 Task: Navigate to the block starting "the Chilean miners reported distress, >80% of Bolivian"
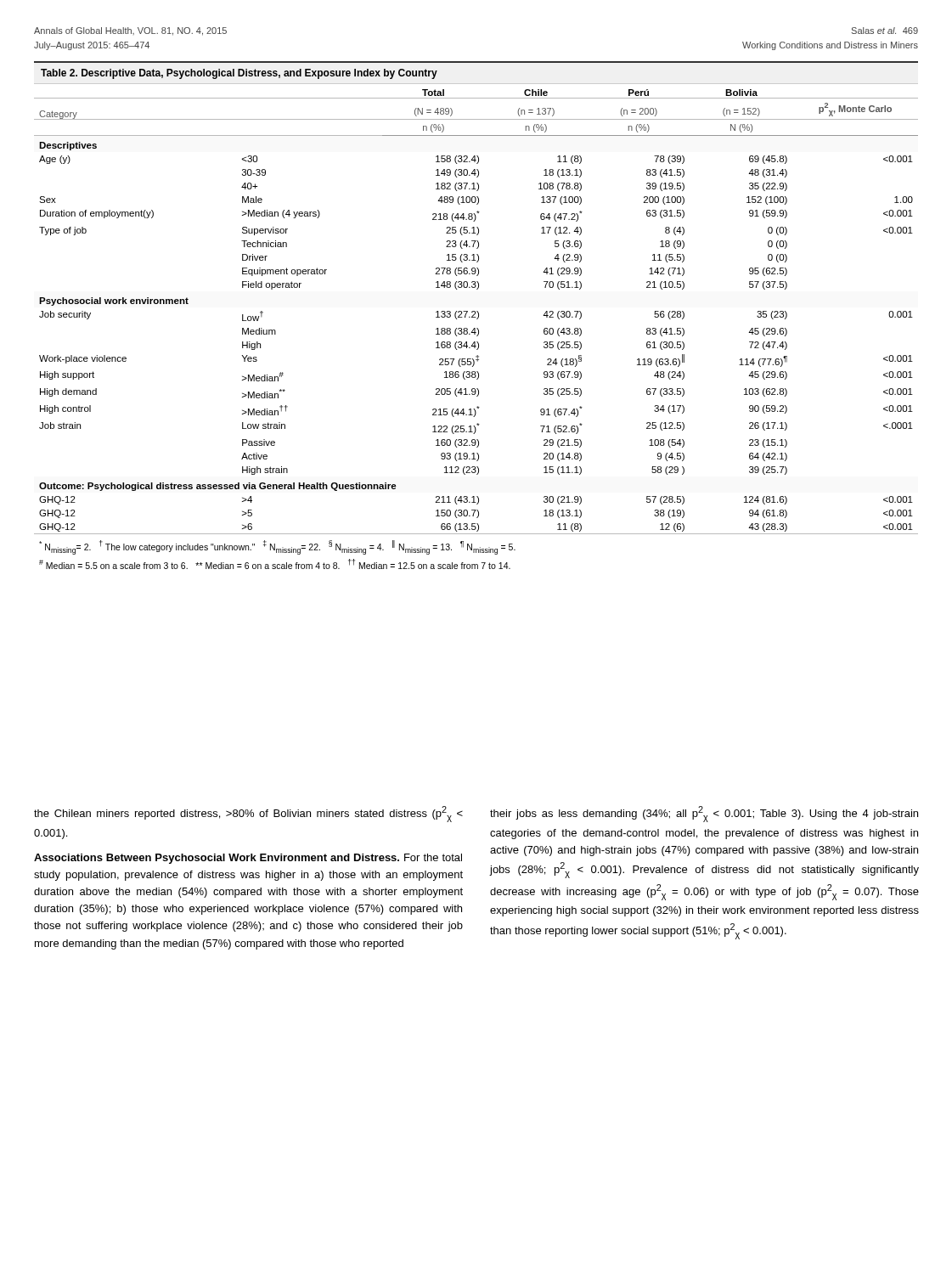click(248, 877)
